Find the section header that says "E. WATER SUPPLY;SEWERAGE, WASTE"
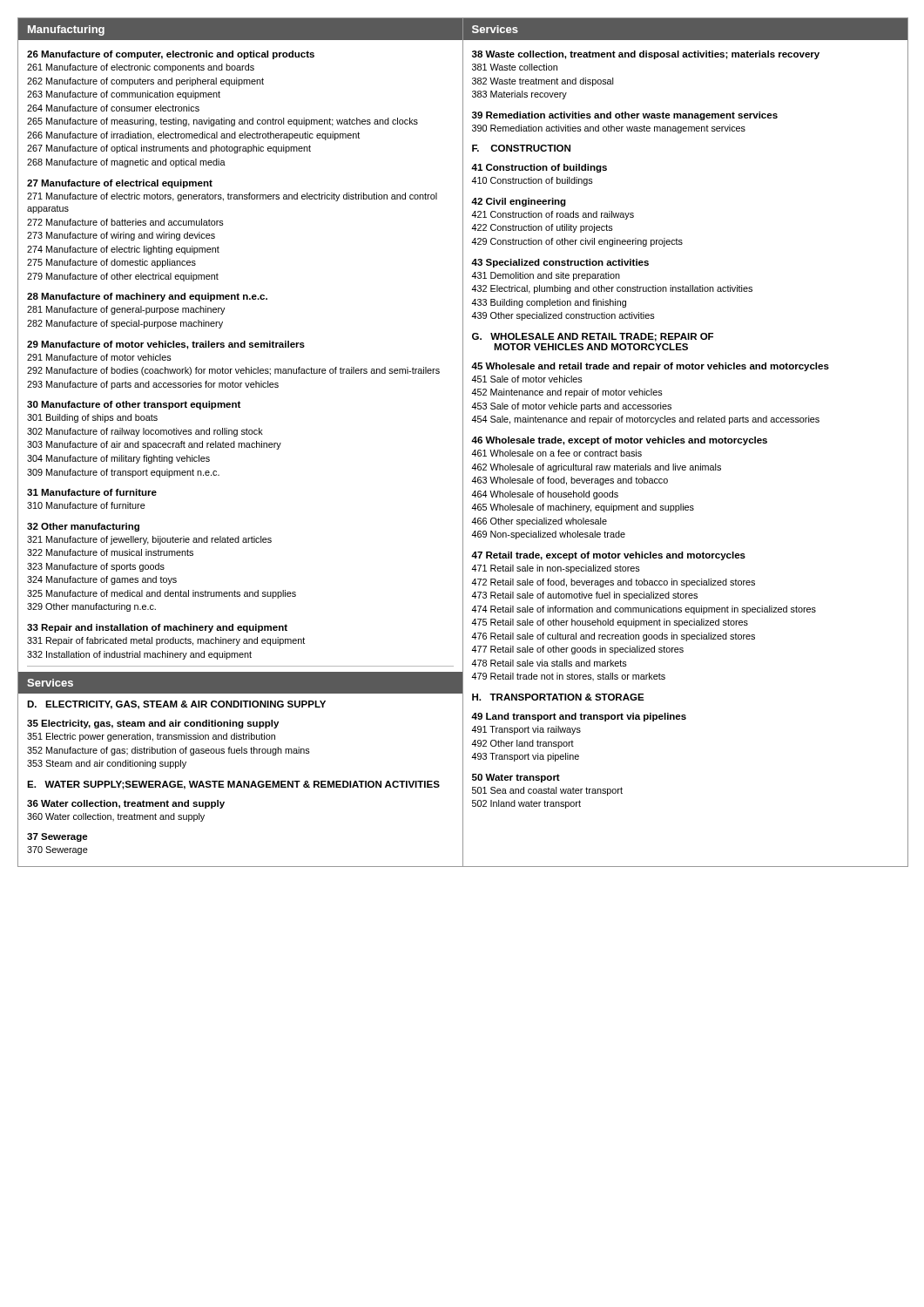The image size is (924, 1307). (233, 784)
